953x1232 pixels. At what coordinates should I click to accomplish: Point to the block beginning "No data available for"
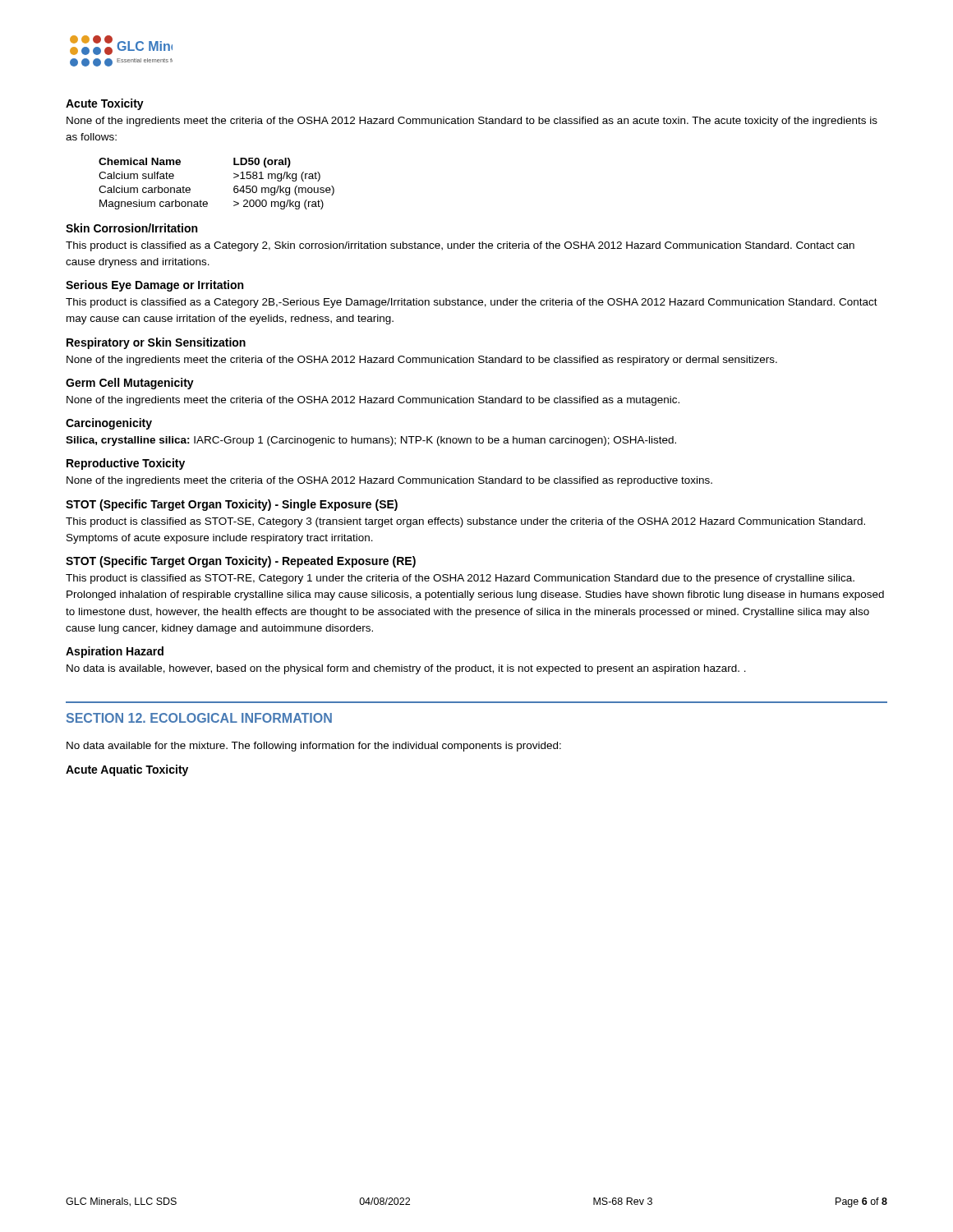314,746
